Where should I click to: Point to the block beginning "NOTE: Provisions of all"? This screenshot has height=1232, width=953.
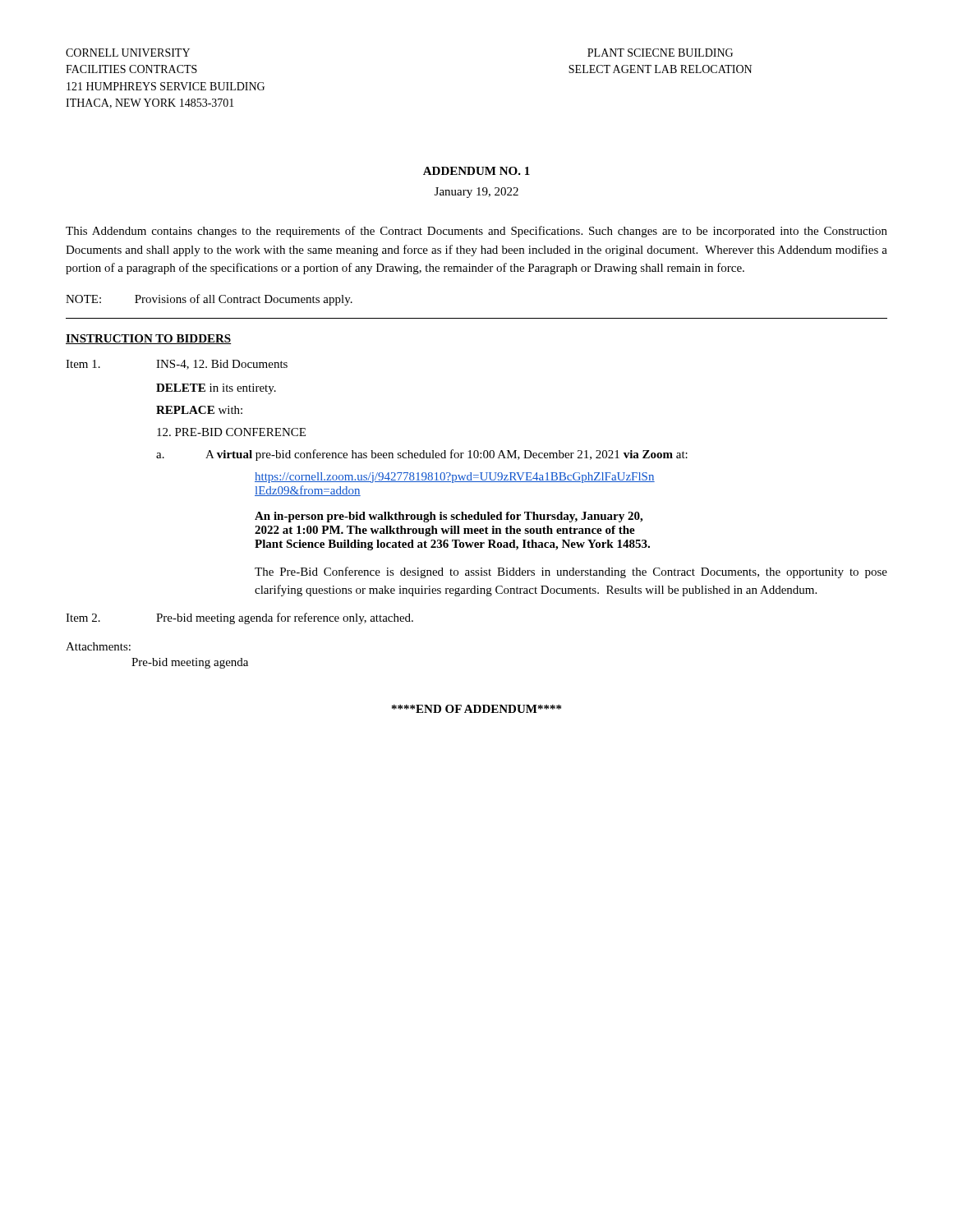click(x=209, y=299)
